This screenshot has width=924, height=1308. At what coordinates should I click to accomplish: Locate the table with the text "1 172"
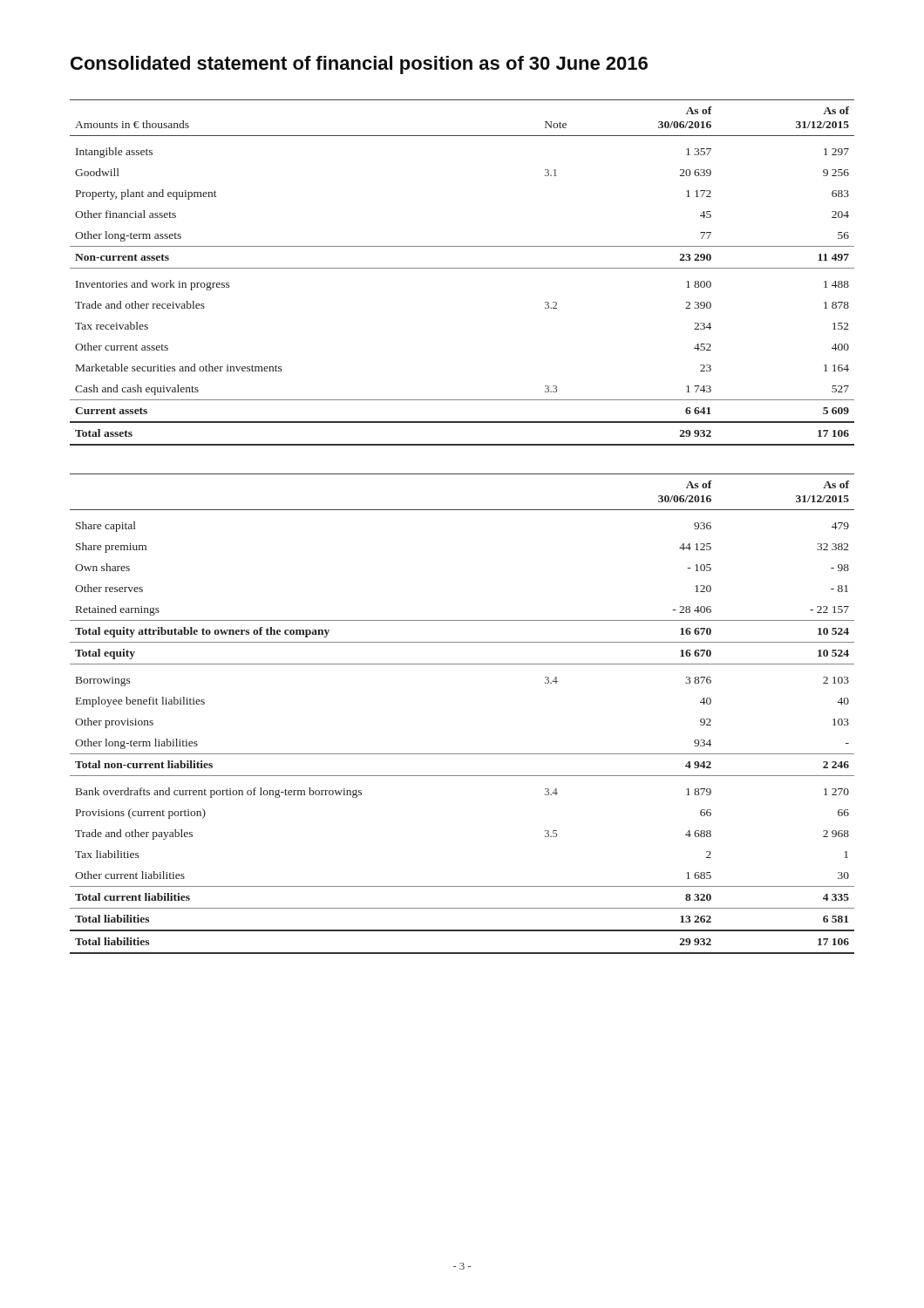pyautogui.click(x=462, y=273)
